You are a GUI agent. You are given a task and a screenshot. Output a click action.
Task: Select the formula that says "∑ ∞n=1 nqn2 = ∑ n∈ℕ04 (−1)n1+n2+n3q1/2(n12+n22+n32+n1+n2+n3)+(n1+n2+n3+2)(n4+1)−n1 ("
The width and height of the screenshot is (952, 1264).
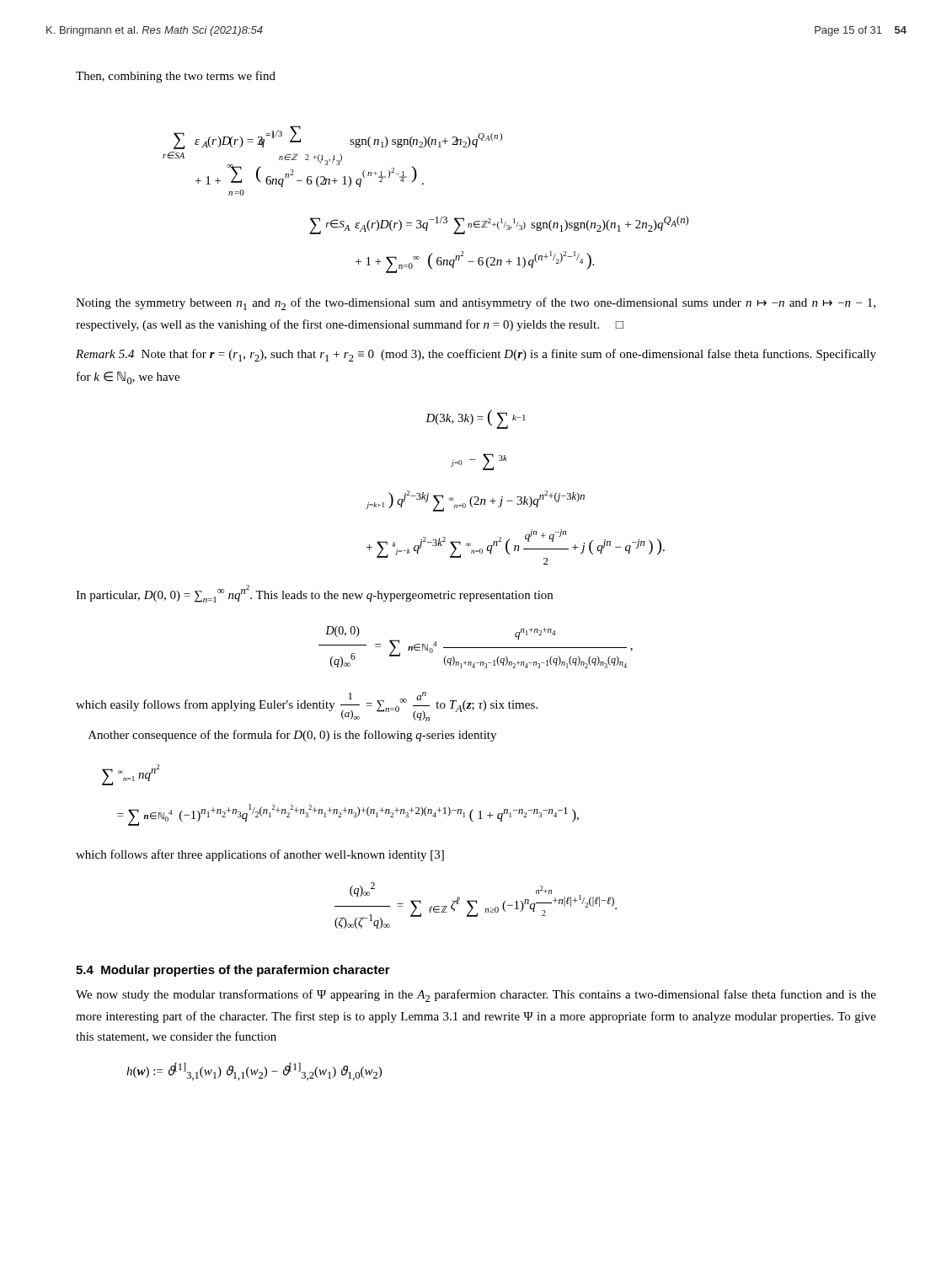[x=131, y=775]
